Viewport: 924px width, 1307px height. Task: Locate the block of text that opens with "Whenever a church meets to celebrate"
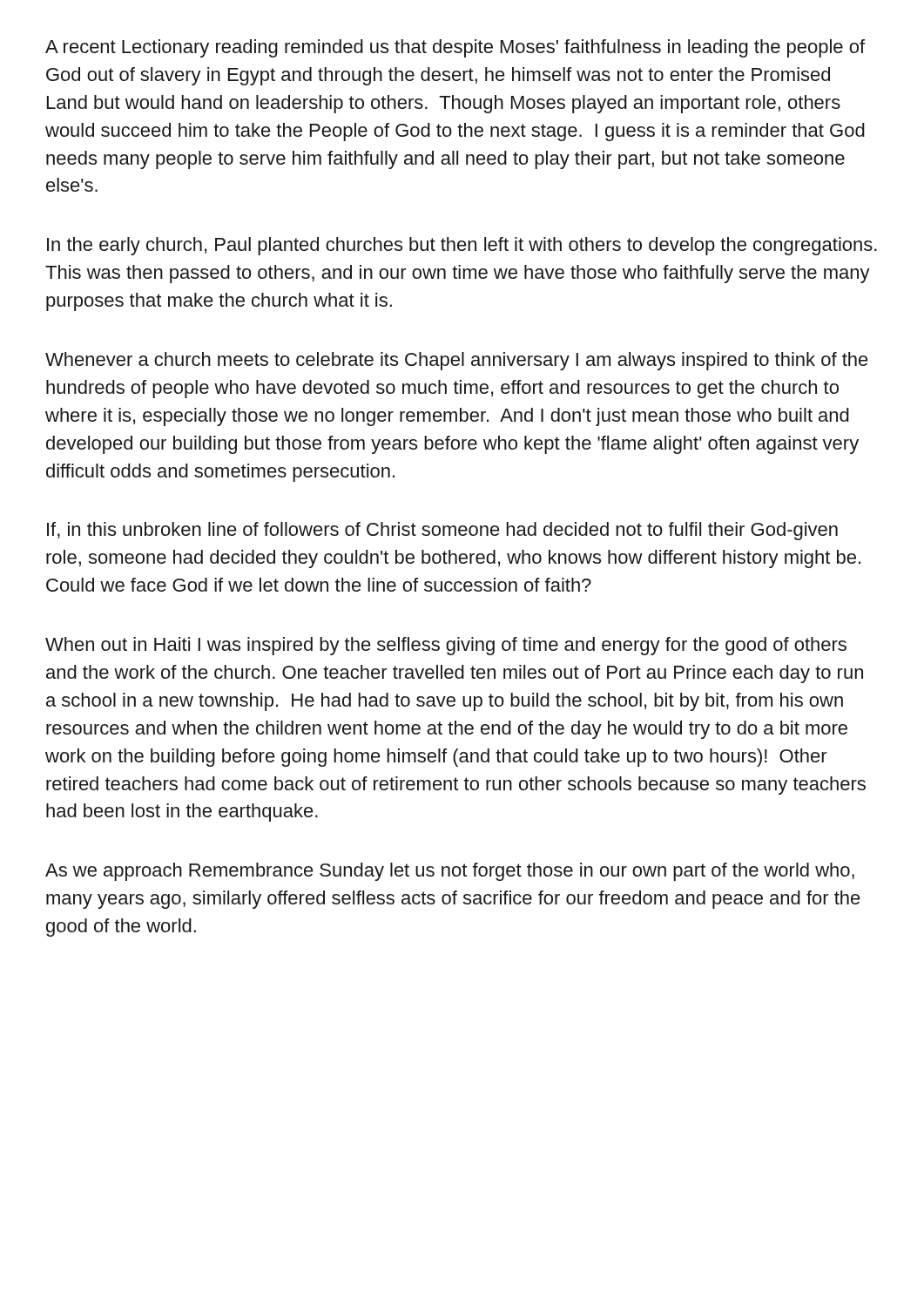[x=457, y=415]
